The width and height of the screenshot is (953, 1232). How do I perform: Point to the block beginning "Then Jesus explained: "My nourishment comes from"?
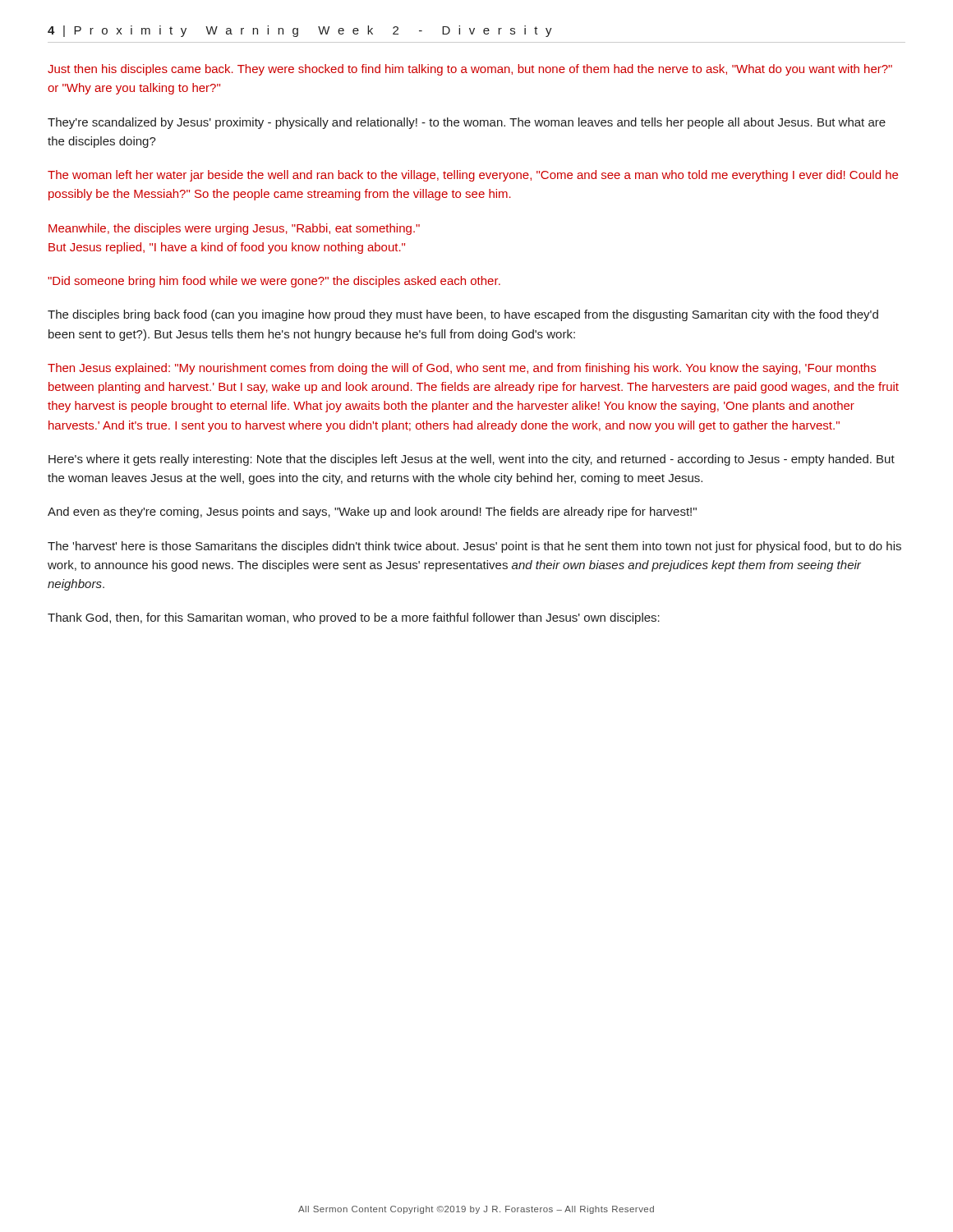tap(473, 396)
